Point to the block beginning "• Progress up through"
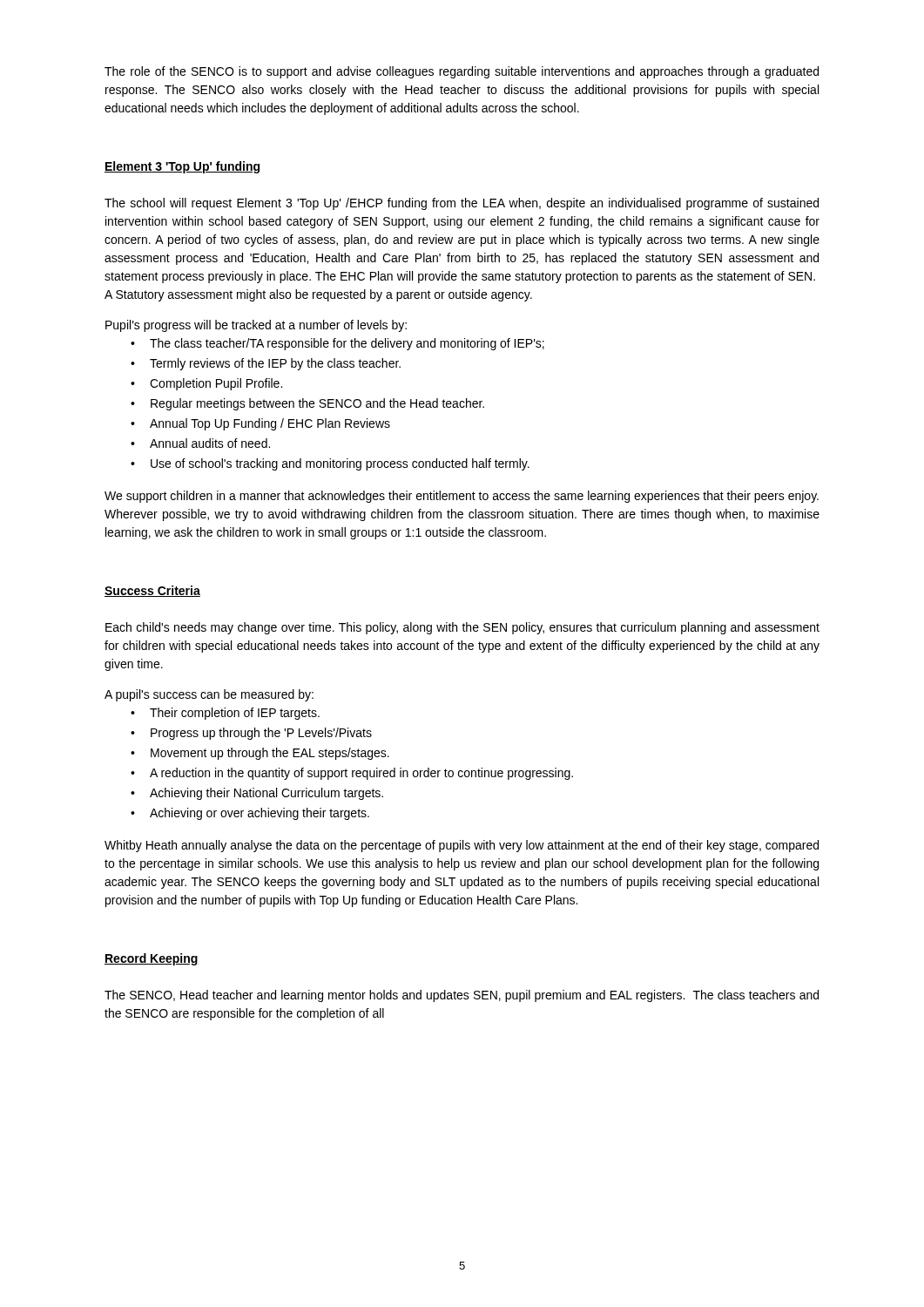Viewport: 924px width, 1307px height. tap(251, 734)
